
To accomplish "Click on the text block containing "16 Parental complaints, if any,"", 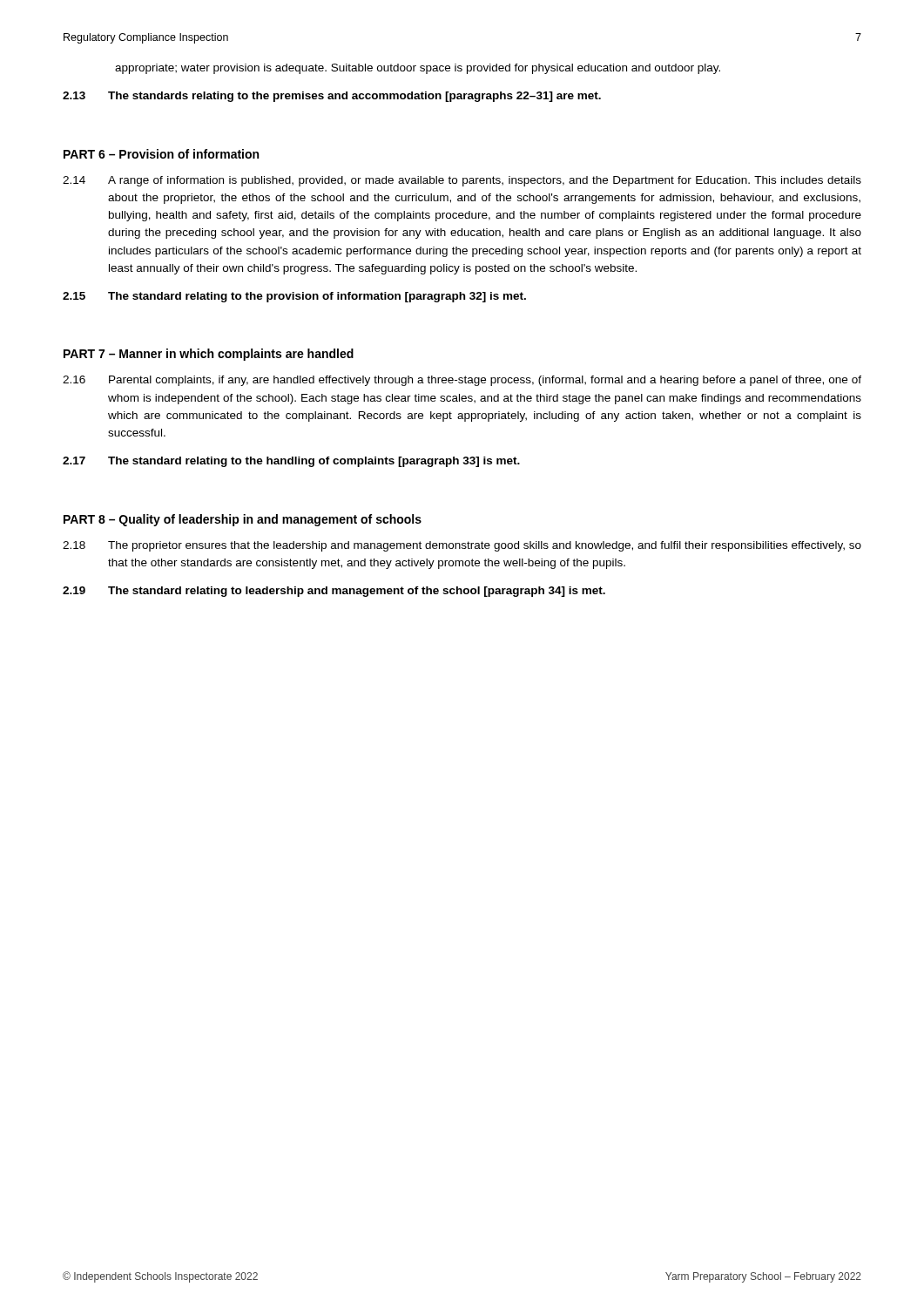I will pyautogui.click(x=462, y=407).
